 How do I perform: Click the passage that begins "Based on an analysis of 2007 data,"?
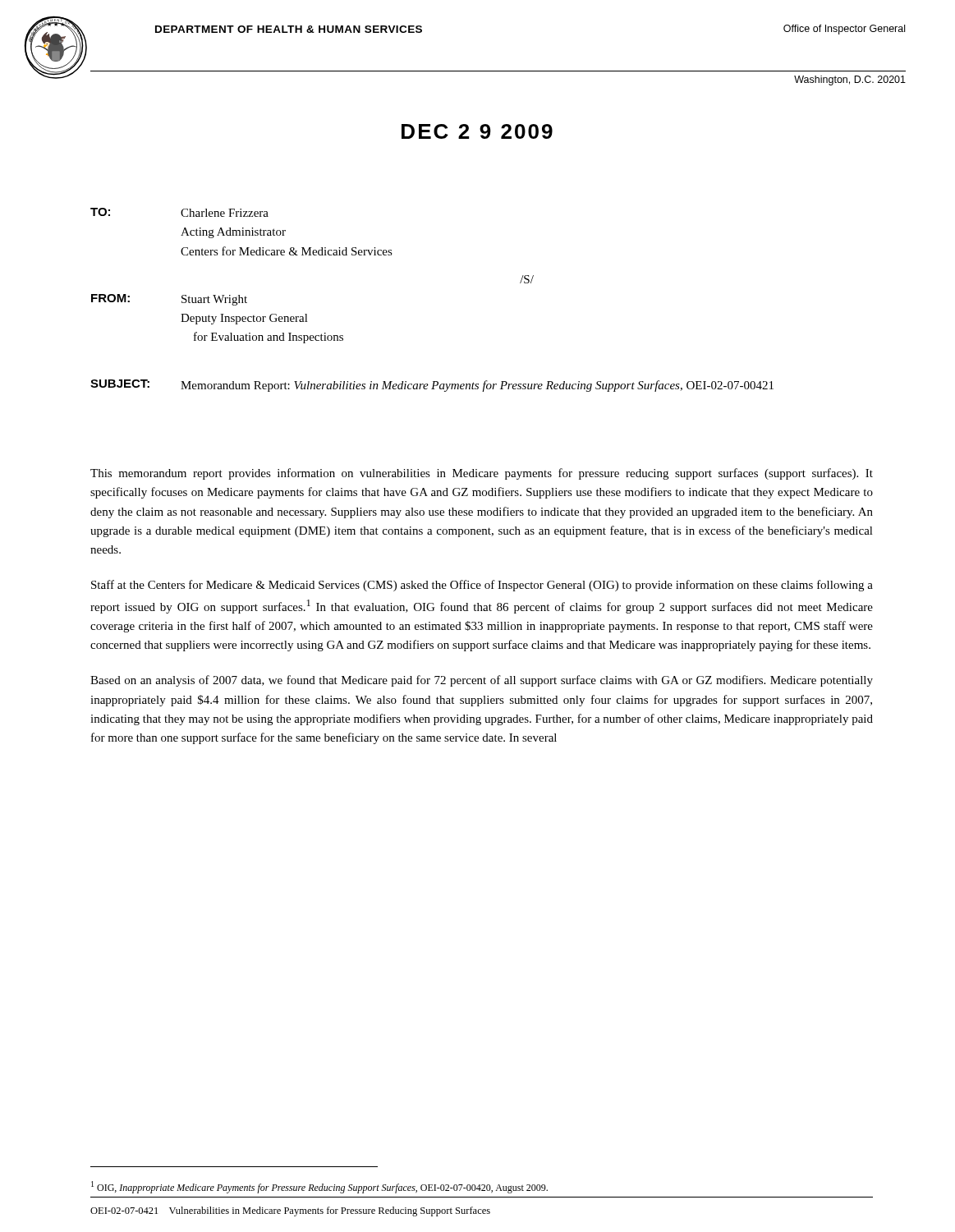482,709
